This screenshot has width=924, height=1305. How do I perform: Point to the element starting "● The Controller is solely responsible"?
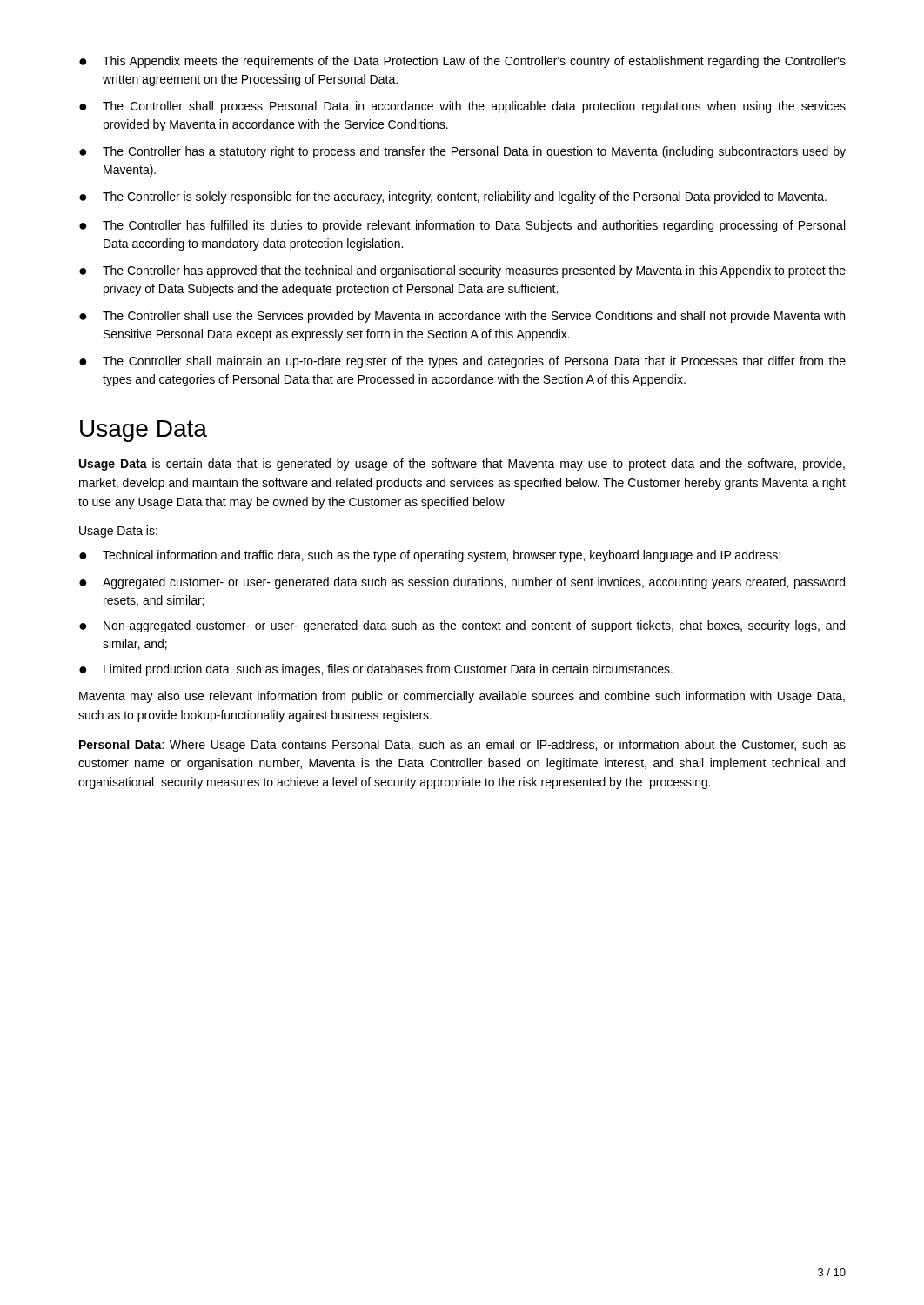pyautogui.click(x=462, y=198)
